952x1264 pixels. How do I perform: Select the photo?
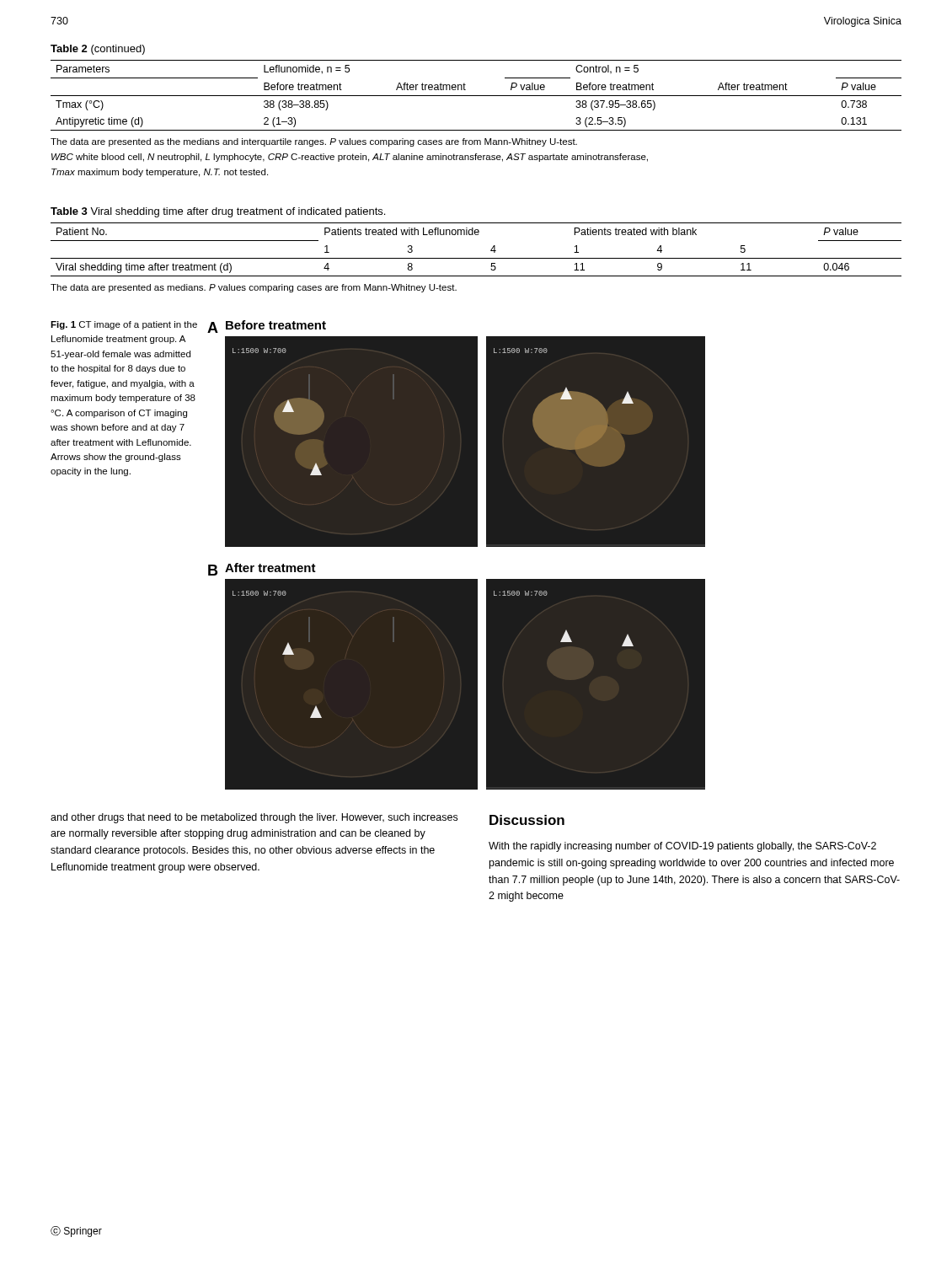554,553
